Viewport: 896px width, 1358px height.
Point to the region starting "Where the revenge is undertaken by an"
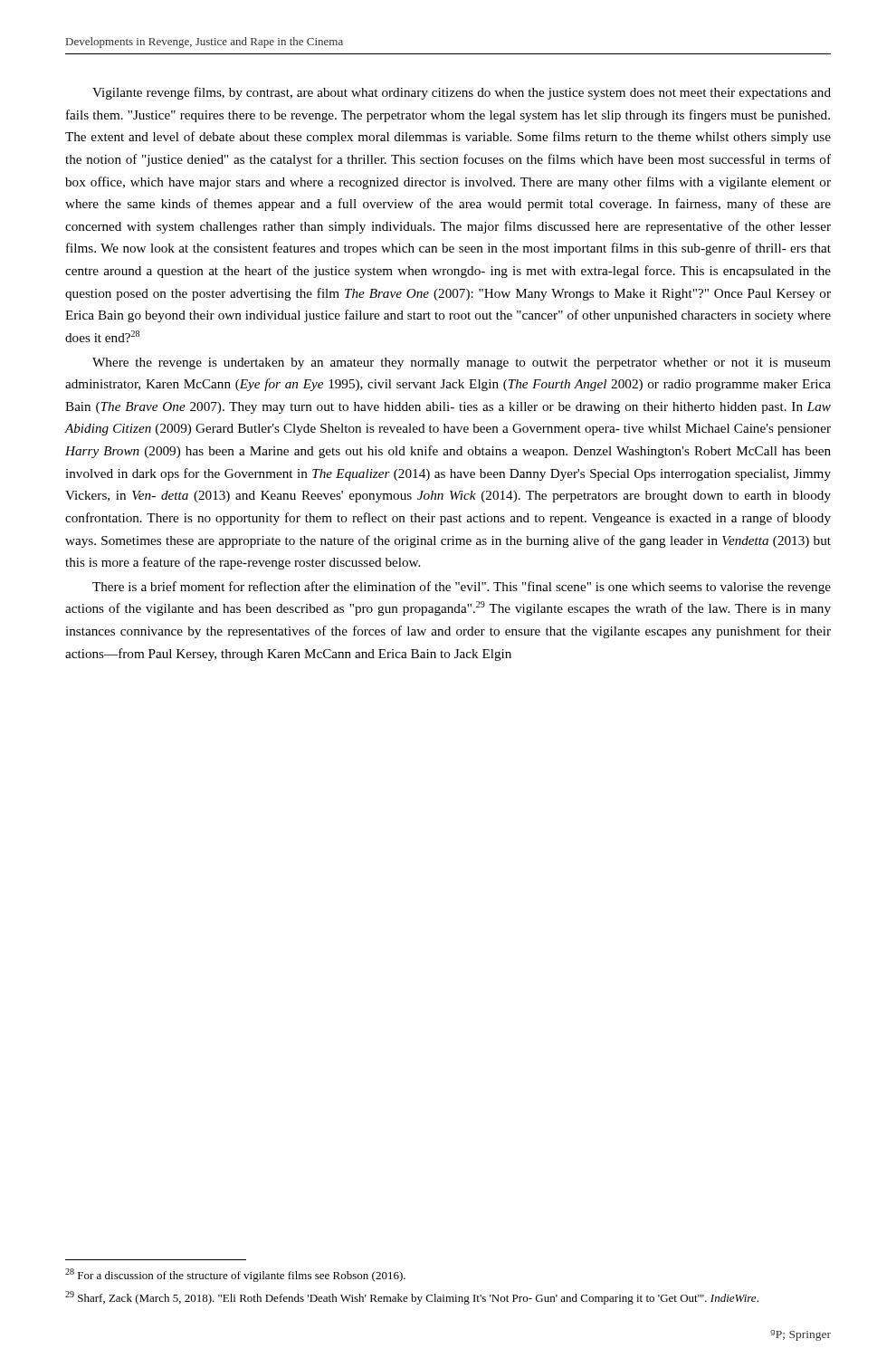pyautogui.click(x=448, y=462)
